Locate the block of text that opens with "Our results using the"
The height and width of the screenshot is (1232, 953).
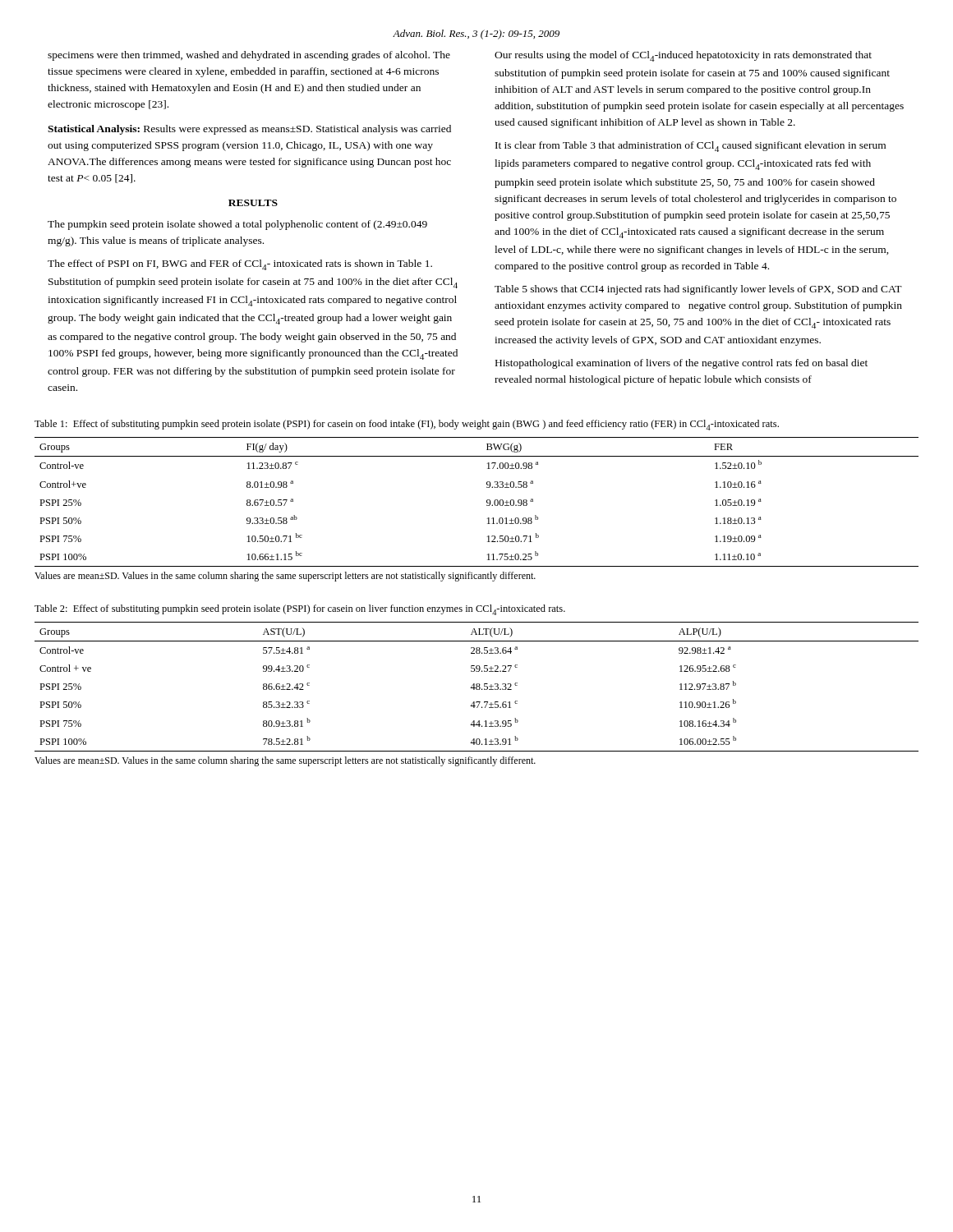(x=700, y=217)
